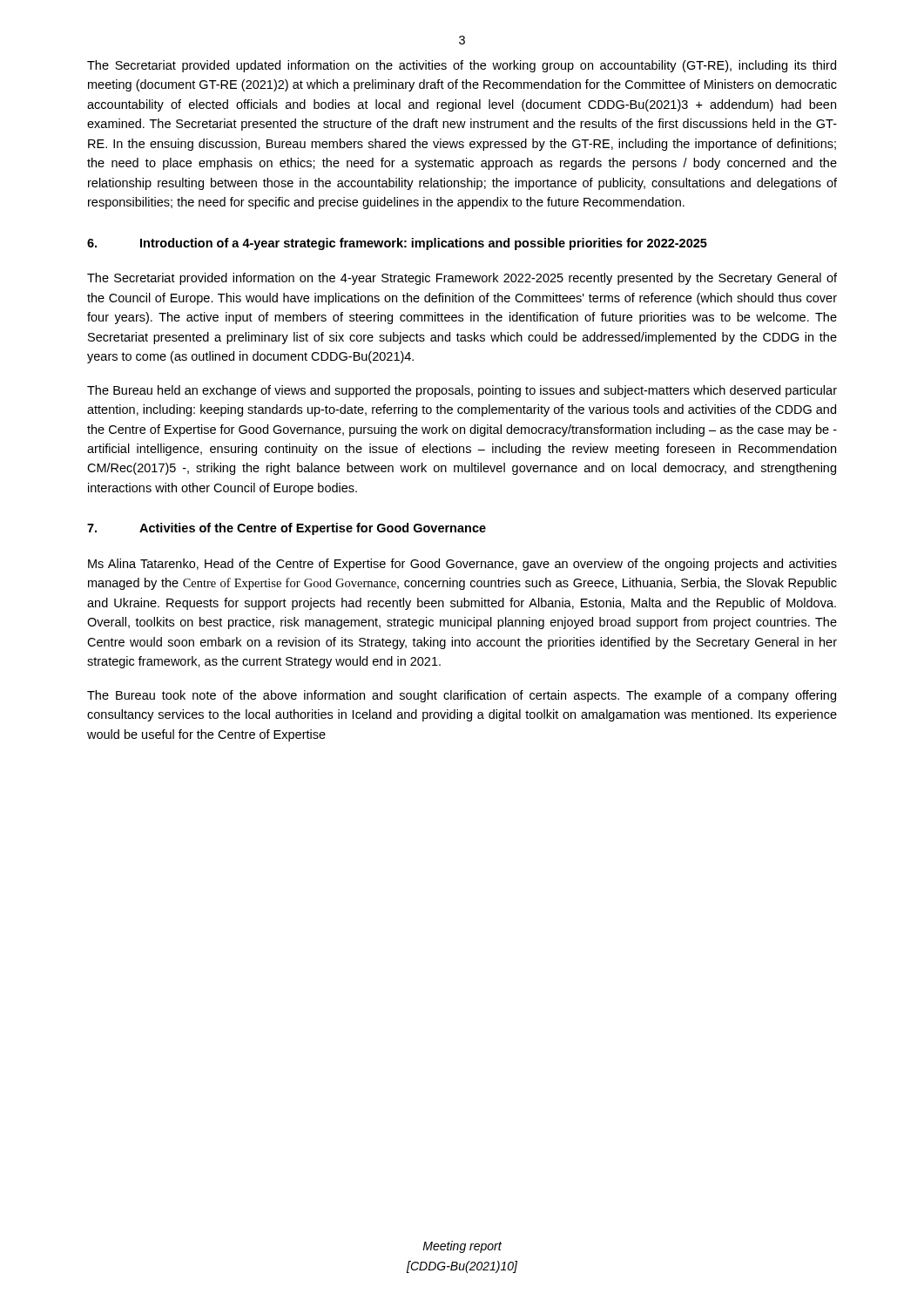Locate the block of text that opens with "The Bureau held an"
The image size is (924, 1307).
[462, 439]
